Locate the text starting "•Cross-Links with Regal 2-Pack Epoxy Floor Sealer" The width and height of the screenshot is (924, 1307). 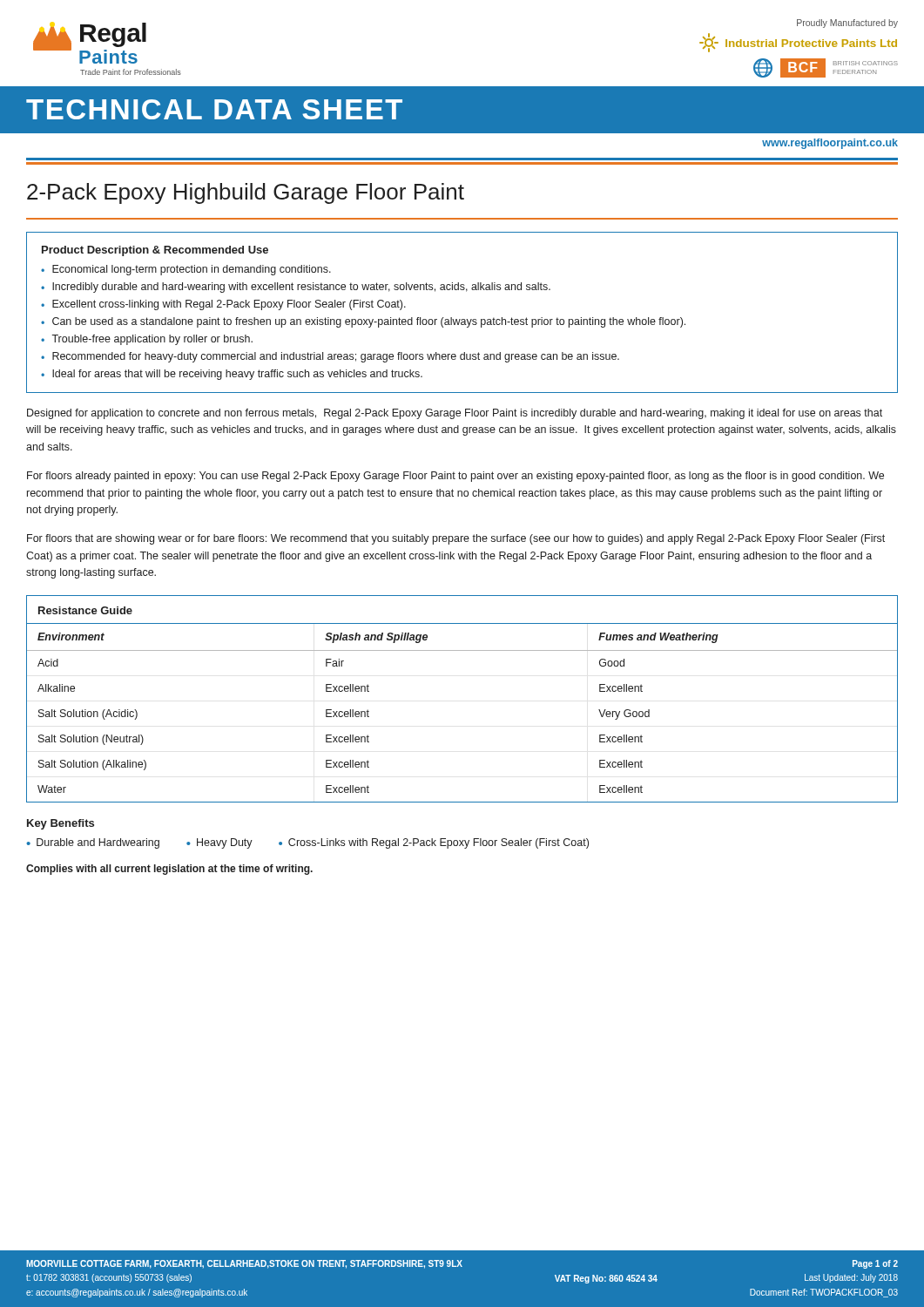coord(434,844)
